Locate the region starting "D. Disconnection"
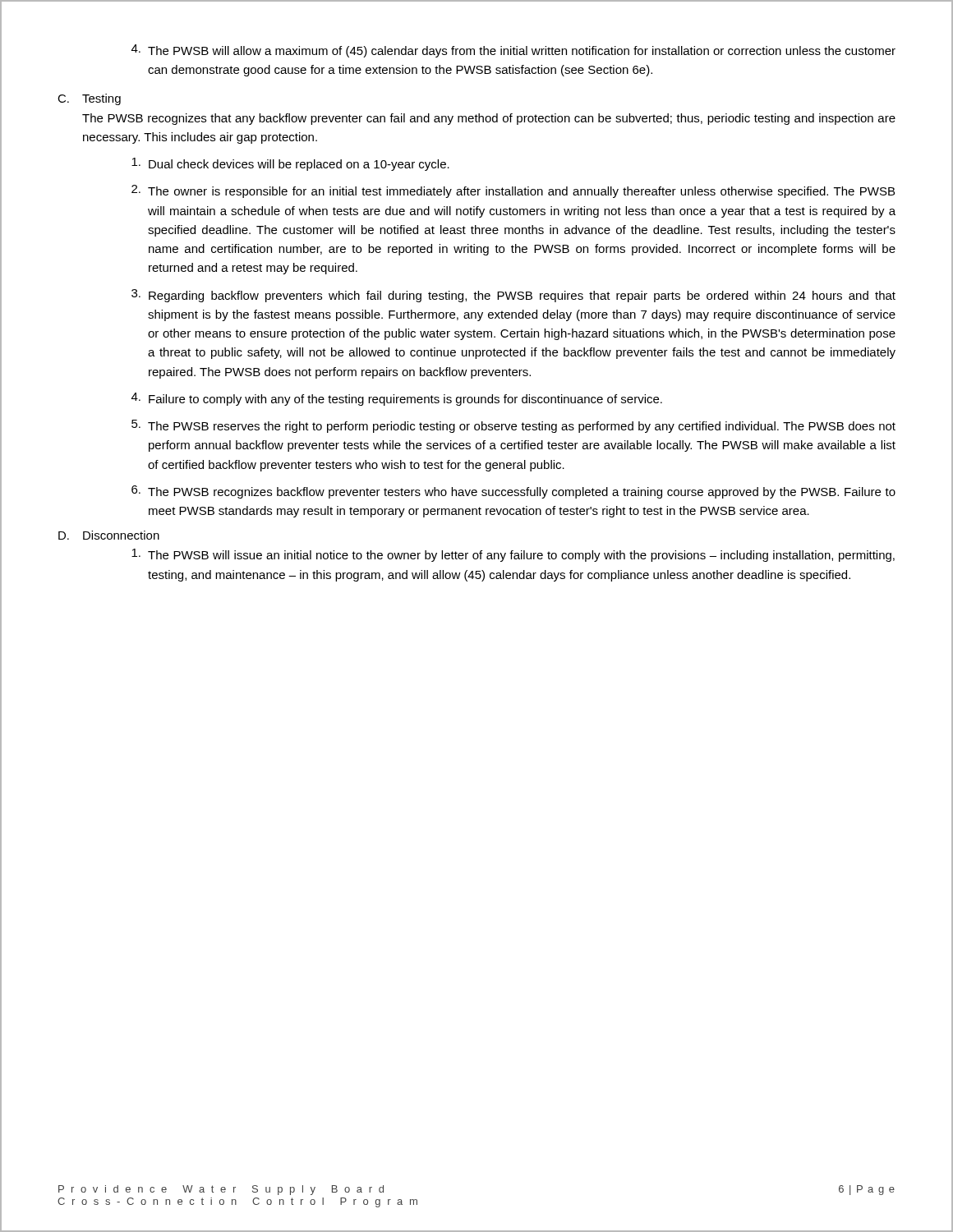Viewport: 953px width, 1232px height. click(x=108, y=535)
